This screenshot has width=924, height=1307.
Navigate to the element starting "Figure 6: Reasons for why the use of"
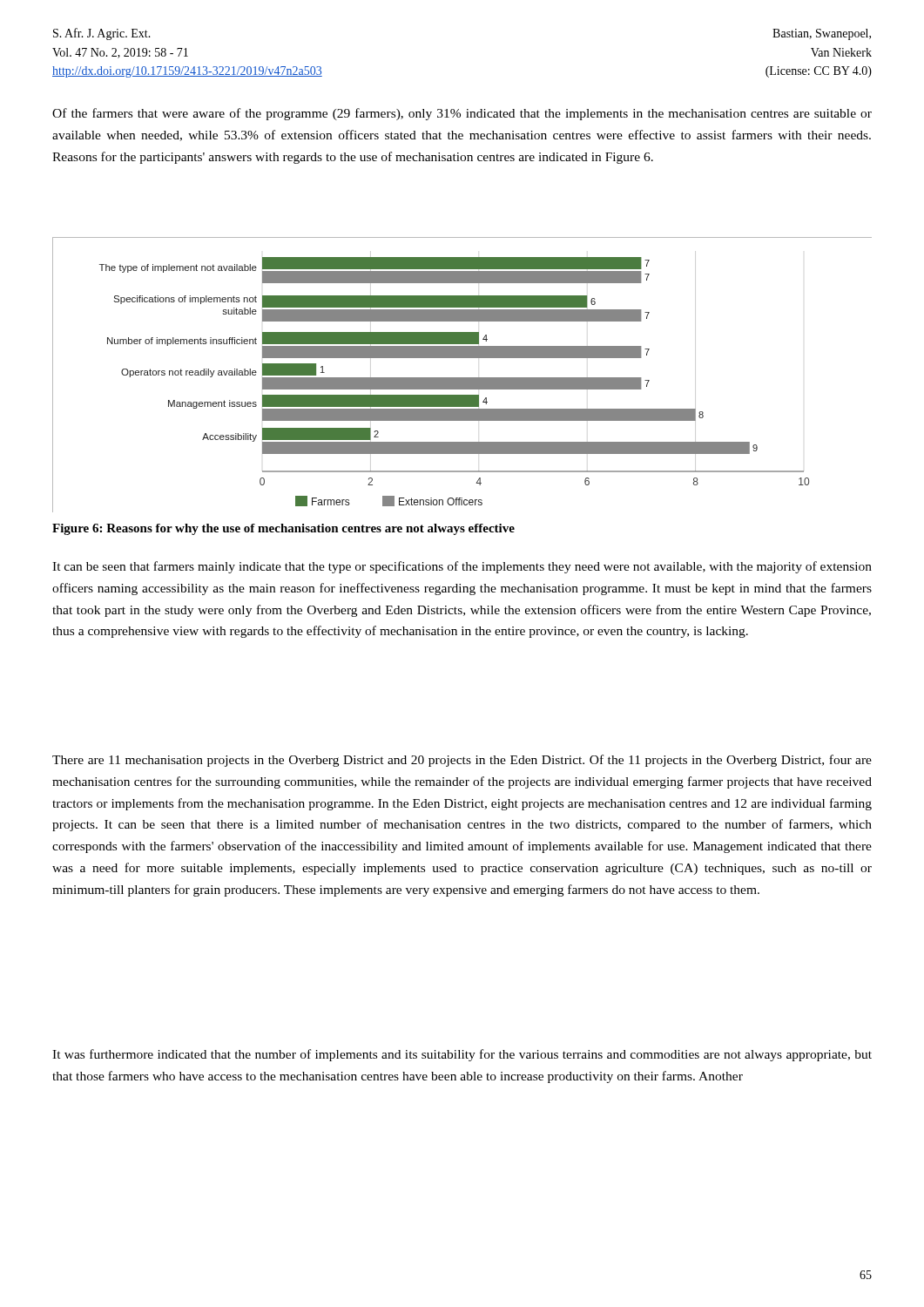click(283, 528)
